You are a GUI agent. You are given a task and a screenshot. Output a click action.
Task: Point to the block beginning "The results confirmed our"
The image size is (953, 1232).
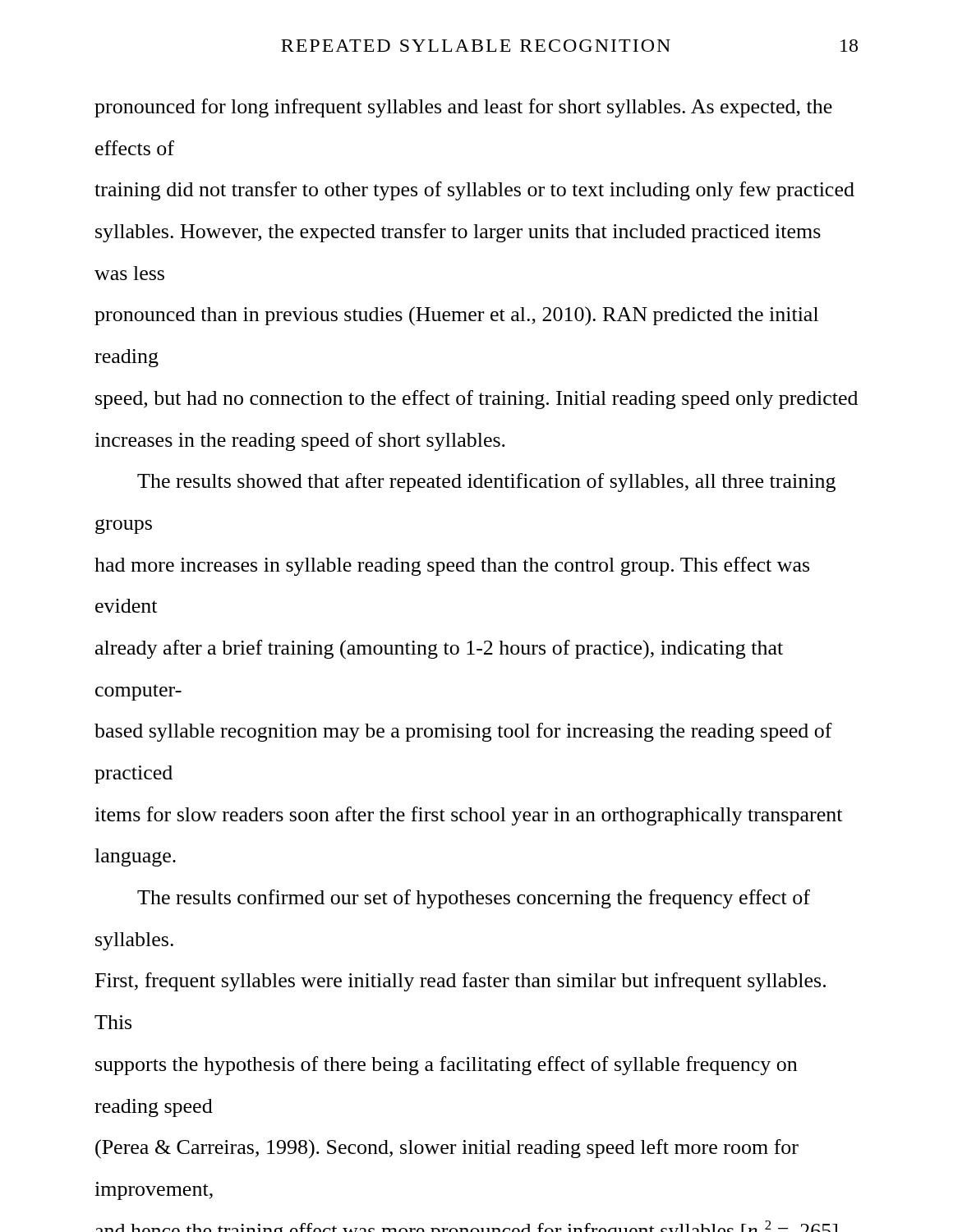476,1055
